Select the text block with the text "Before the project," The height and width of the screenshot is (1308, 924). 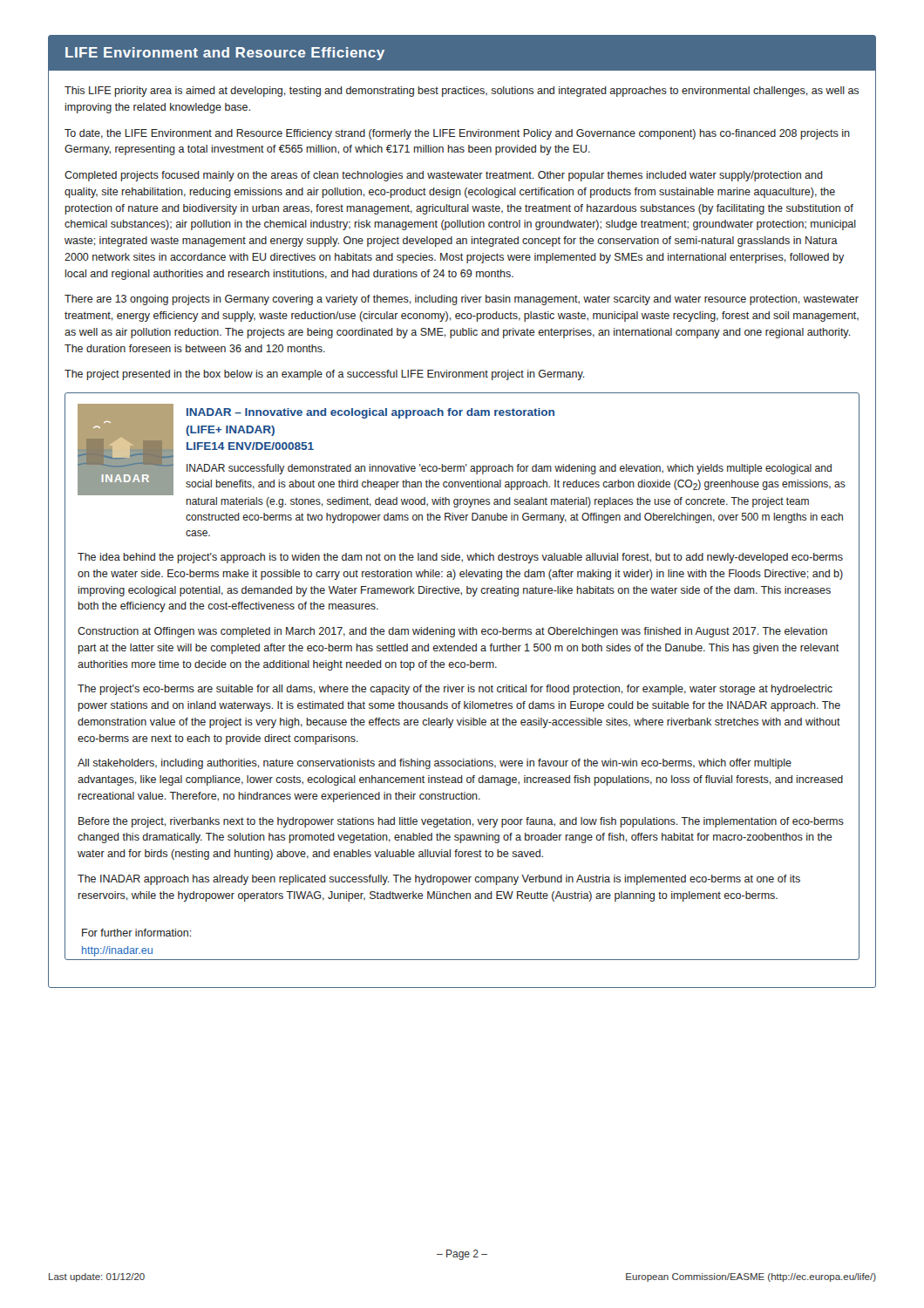[462, 838]
